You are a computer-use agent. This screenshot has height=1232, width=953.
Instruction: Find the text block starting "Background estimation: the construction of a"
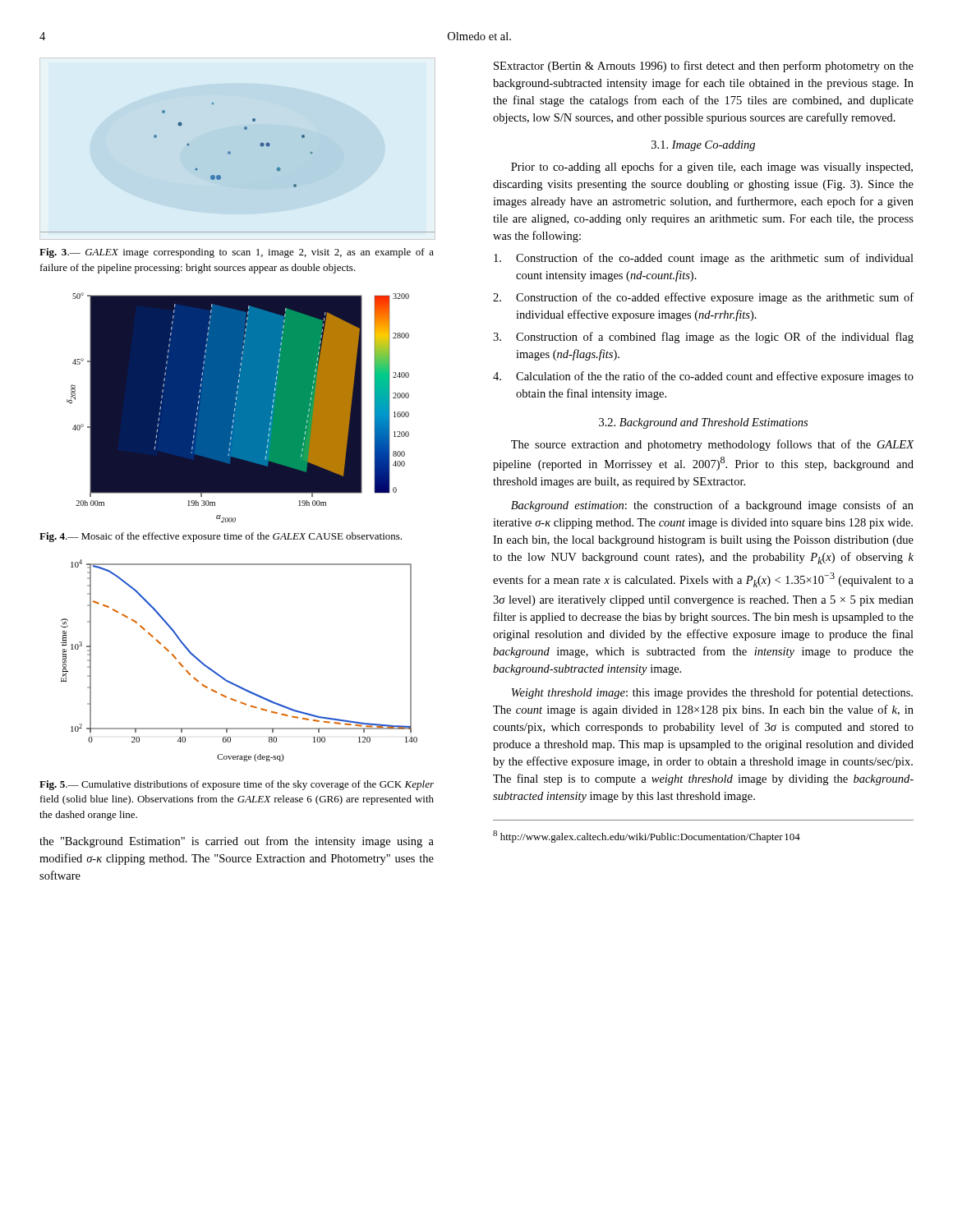[703, 587]
